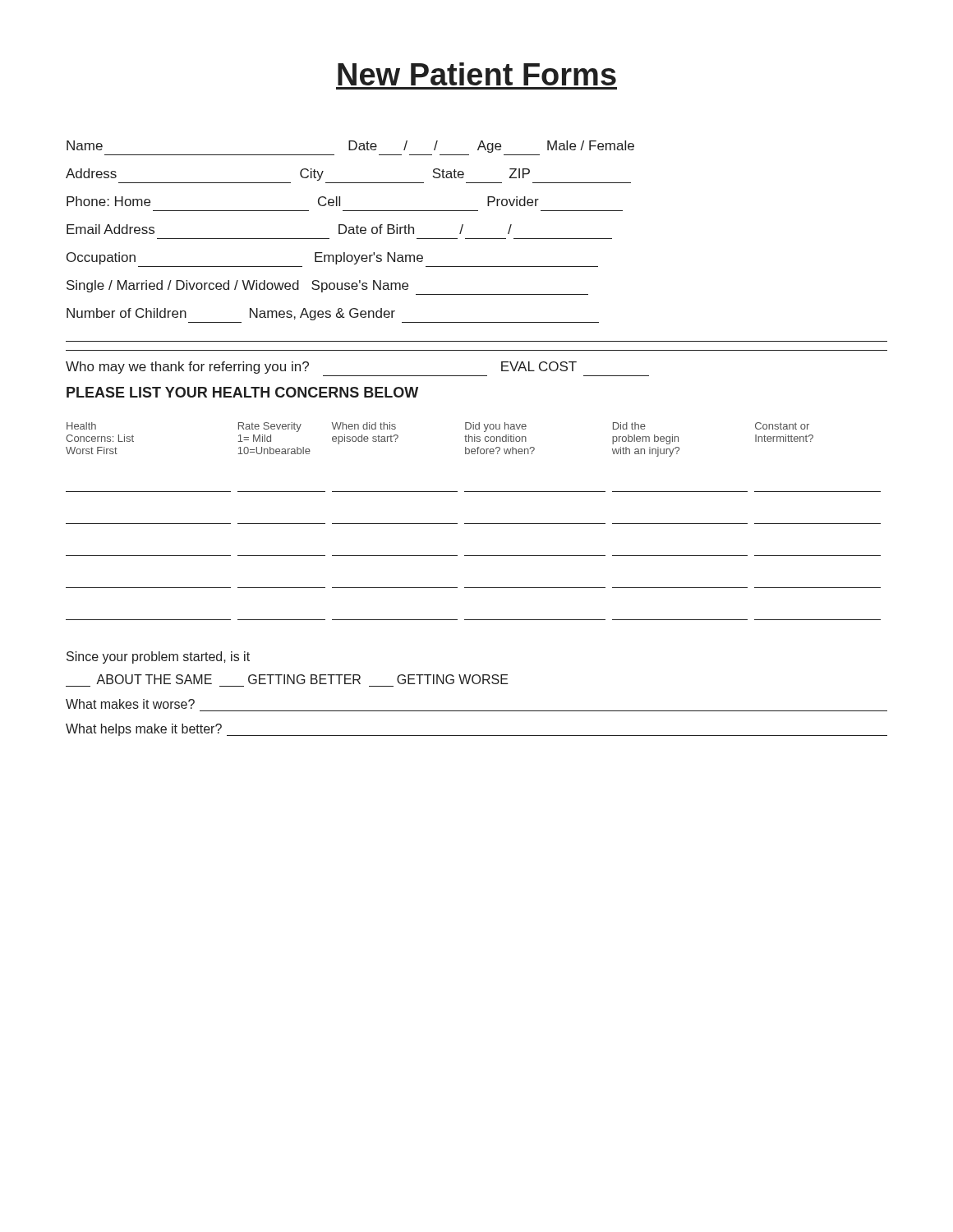Click on the text block that reads "ABOUT THE SAME GETTING BETTER GETTING"
Image resolution: width=953 pixels, height=1232 pixels.
[x=287, y=680]
